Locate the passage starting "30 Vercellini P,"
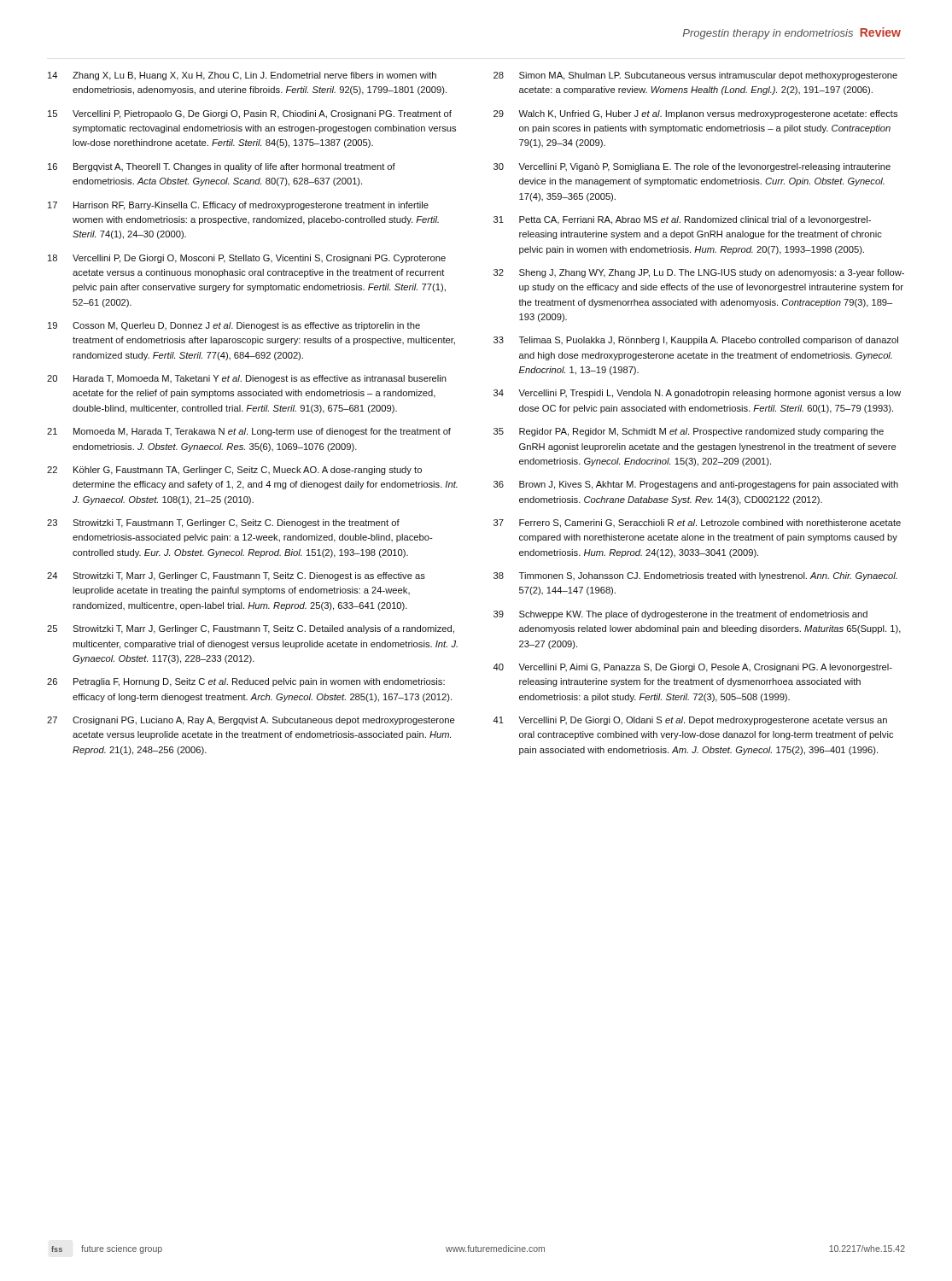Viewport: 952px width, 1281px height. pyautogui.click(x=699, y=182)
